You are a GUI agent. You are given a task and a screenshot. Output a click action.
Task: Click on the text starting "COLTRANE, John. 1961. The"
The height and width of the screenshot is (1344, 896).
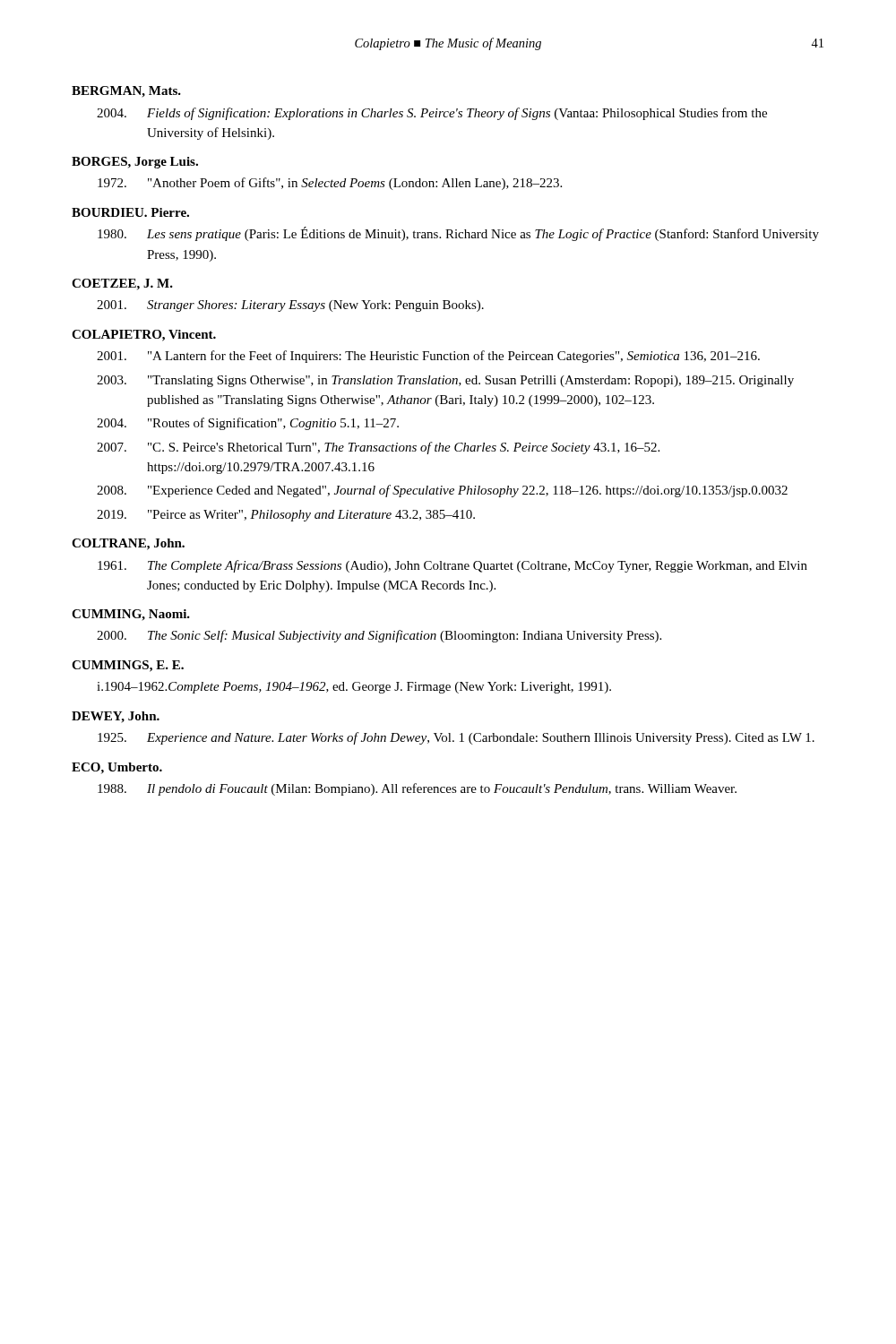coord(448,564)
